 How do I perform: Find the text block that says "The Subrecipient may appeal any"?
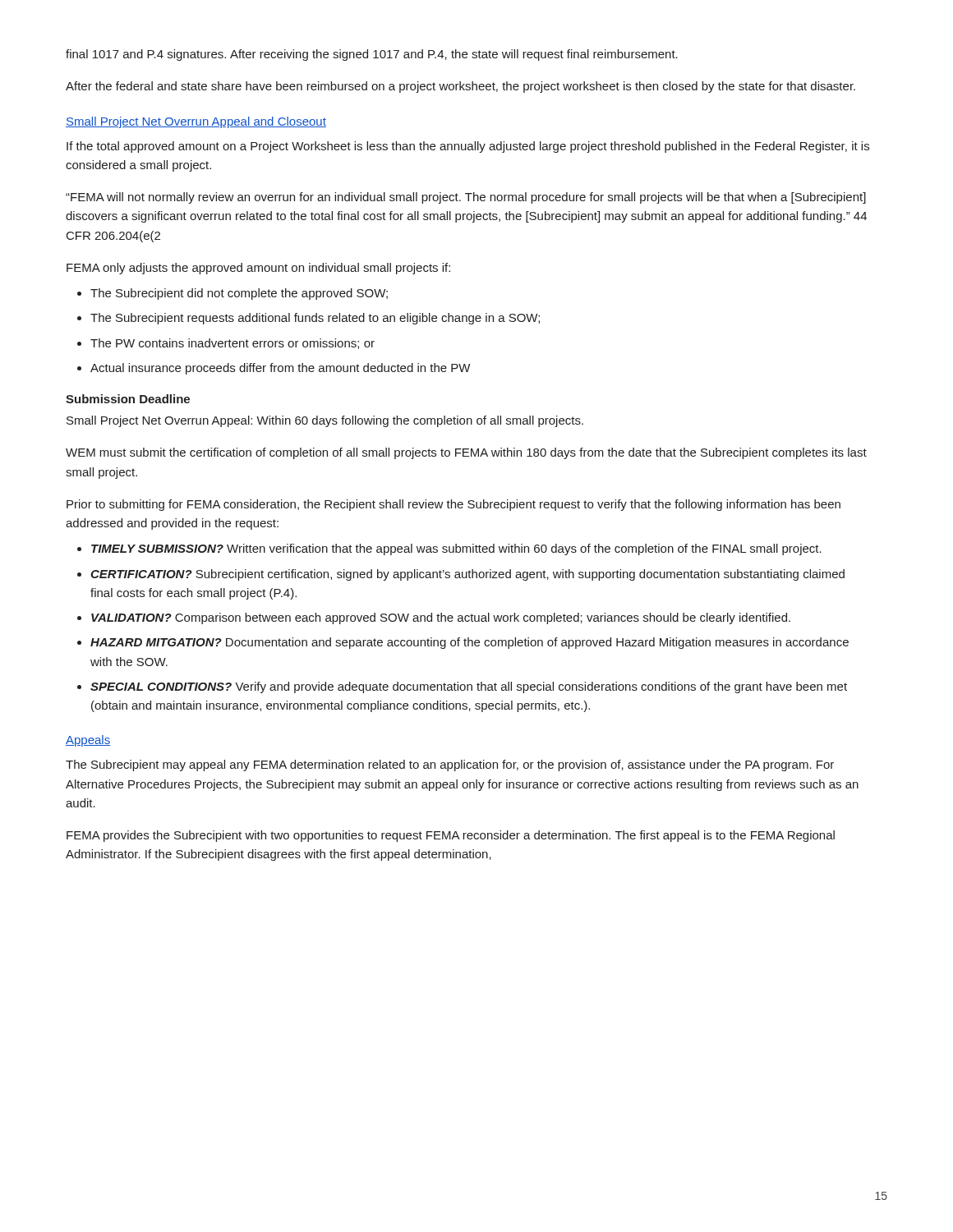462,784
